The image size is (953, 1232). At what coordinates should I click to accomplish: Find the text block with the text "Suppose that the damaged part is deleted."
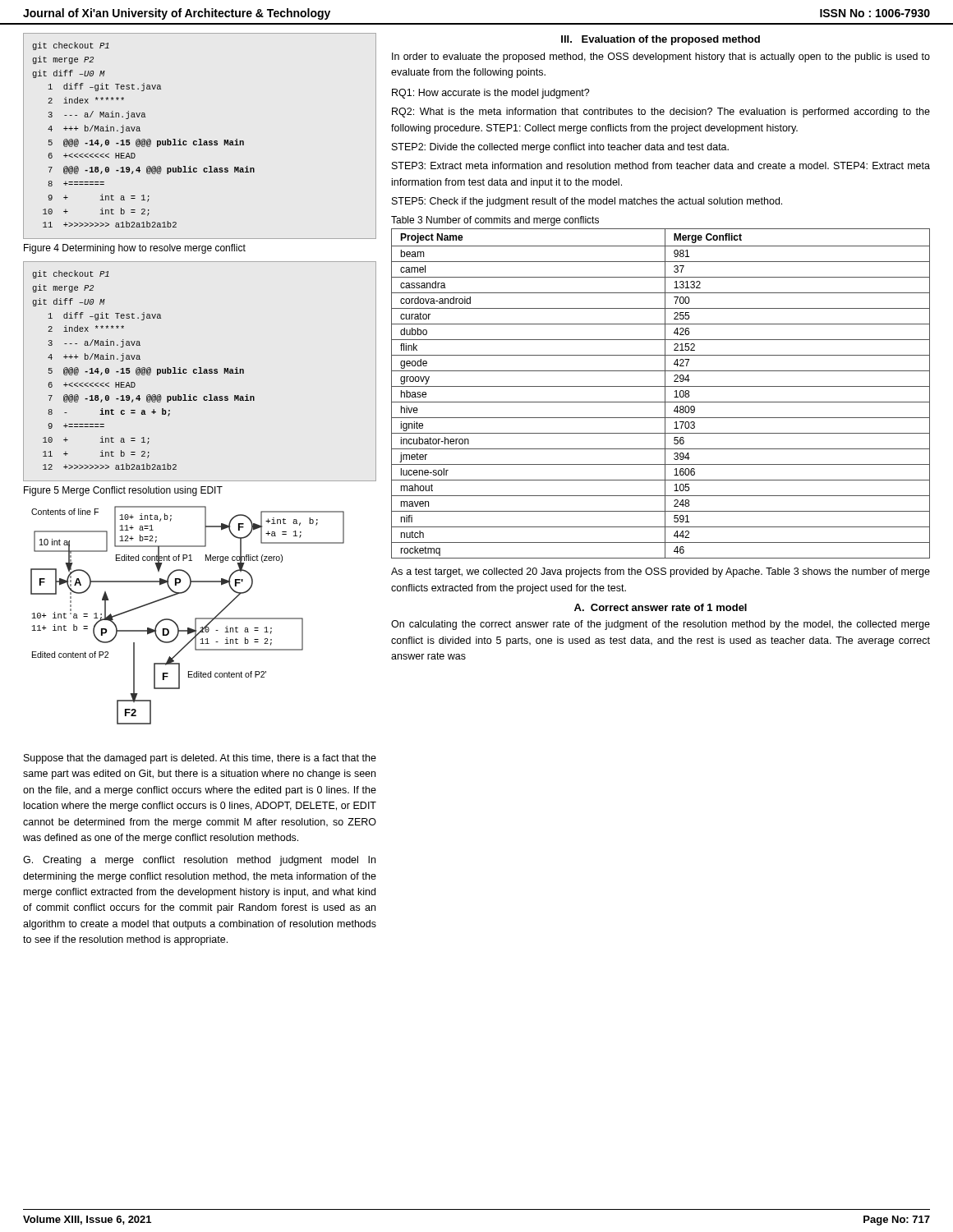click(200, 798)
